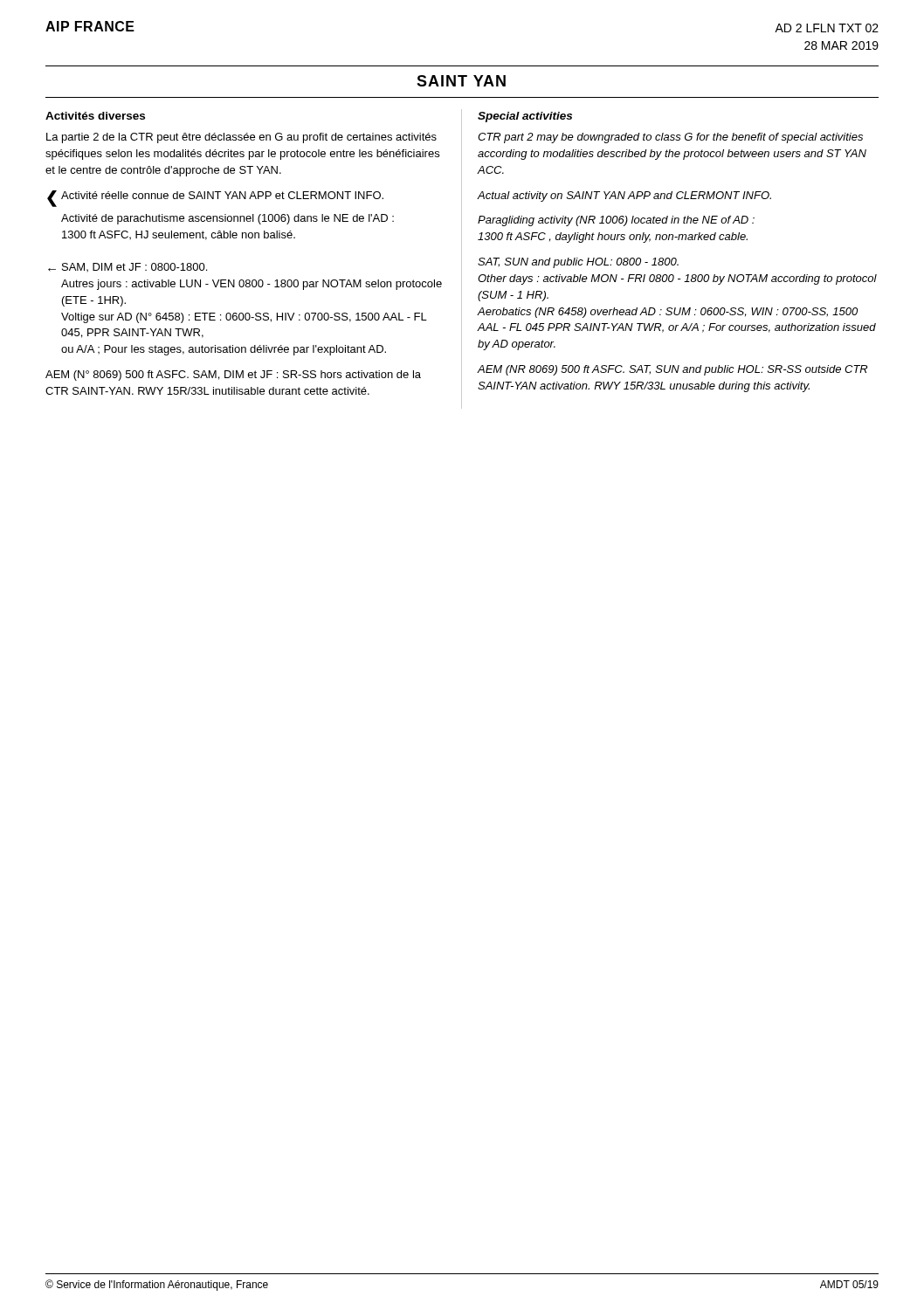Screen dimensions: 1310x924
Task: Point to the text block starting "CTR part 2 may"
Action: 672,153
